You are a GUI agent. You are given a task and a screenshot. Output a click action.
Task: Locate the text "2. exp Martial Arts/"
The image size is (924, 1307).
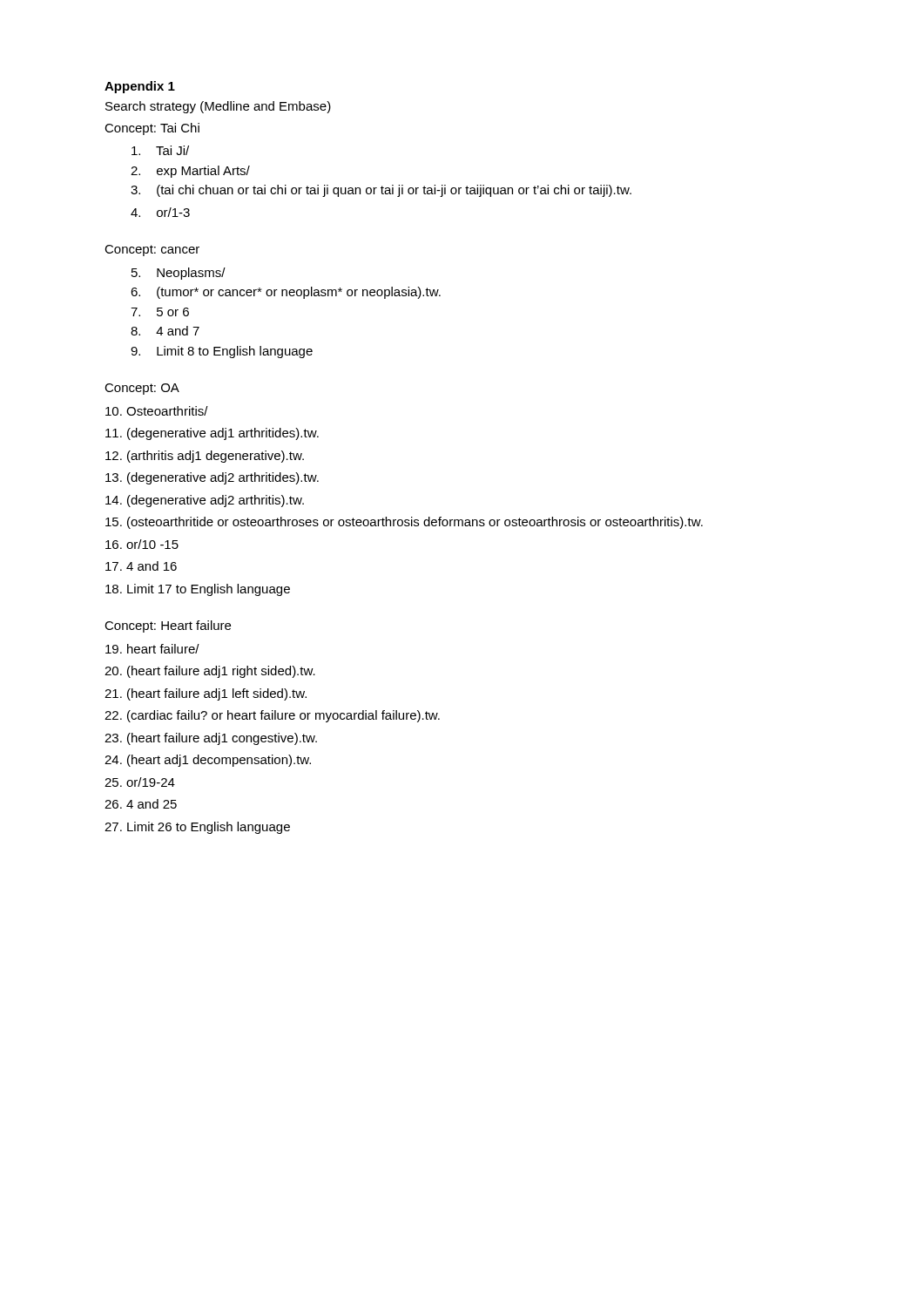click(190, 170)
